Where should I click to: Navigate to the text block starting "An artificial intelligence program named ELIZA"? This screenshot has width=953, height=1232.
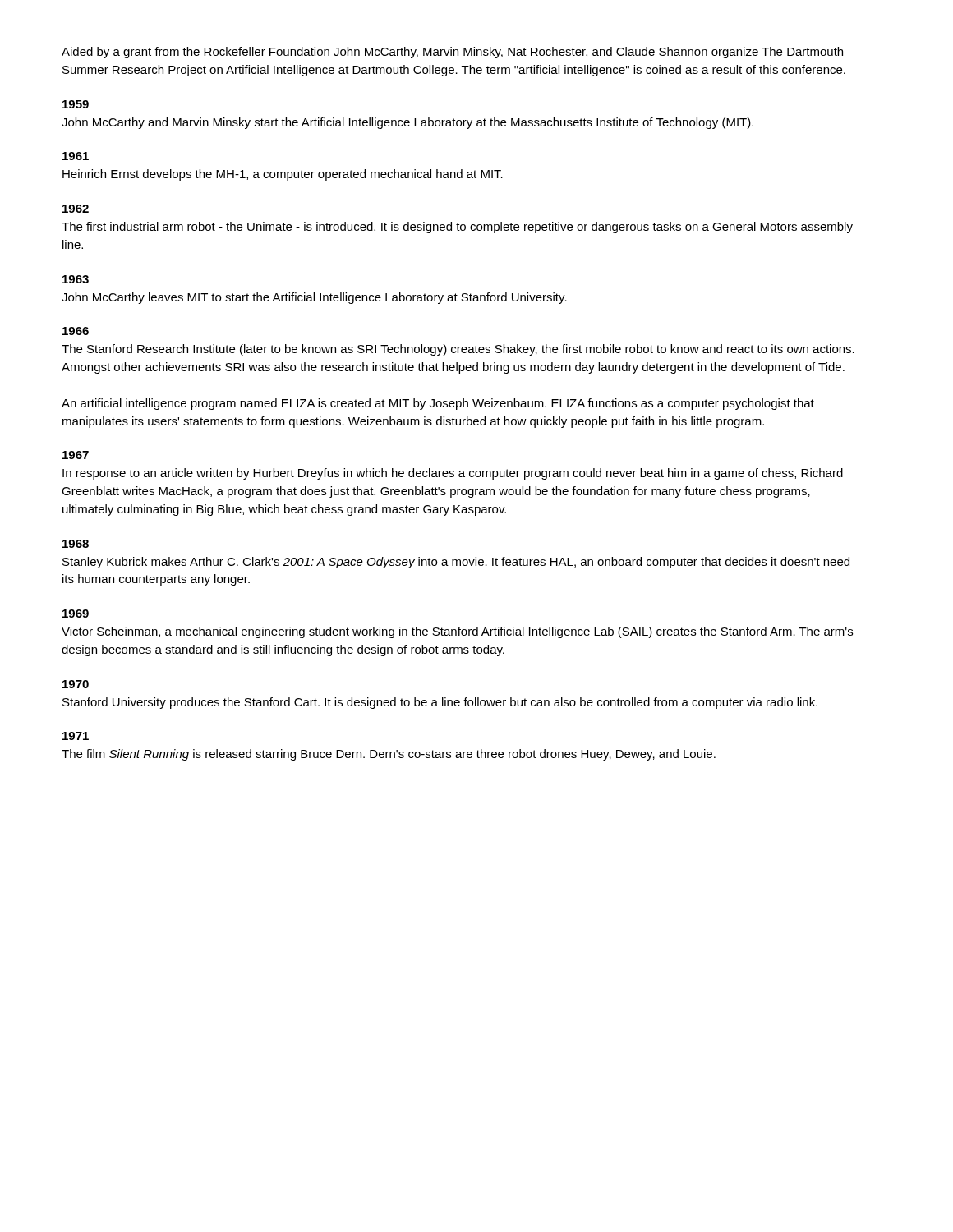[438, 412]
